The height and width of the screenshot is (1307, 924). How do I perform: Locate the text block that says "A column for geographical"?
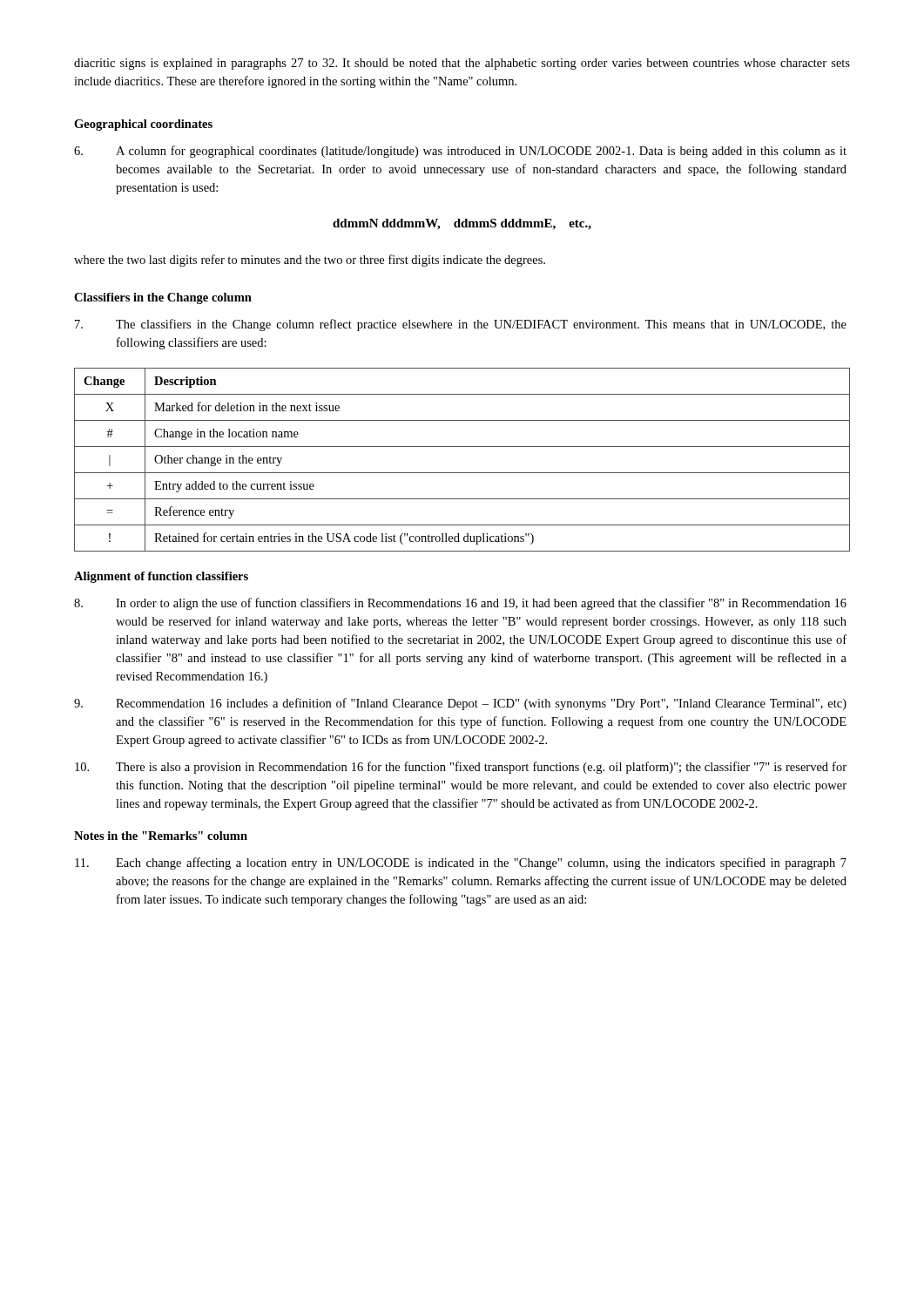[462, 170]
